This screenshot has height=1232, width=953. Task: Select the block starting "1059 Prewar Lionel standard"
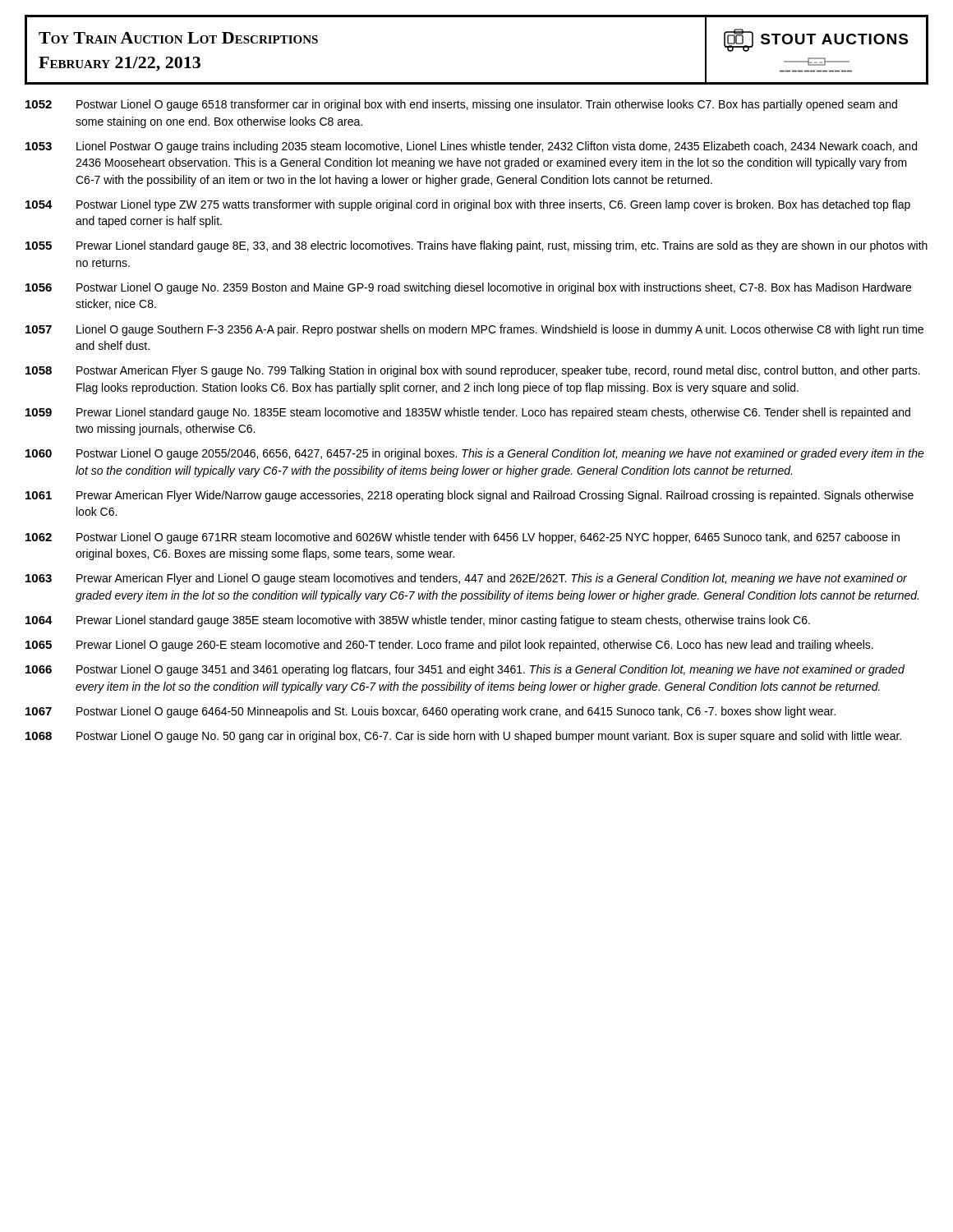476,421
